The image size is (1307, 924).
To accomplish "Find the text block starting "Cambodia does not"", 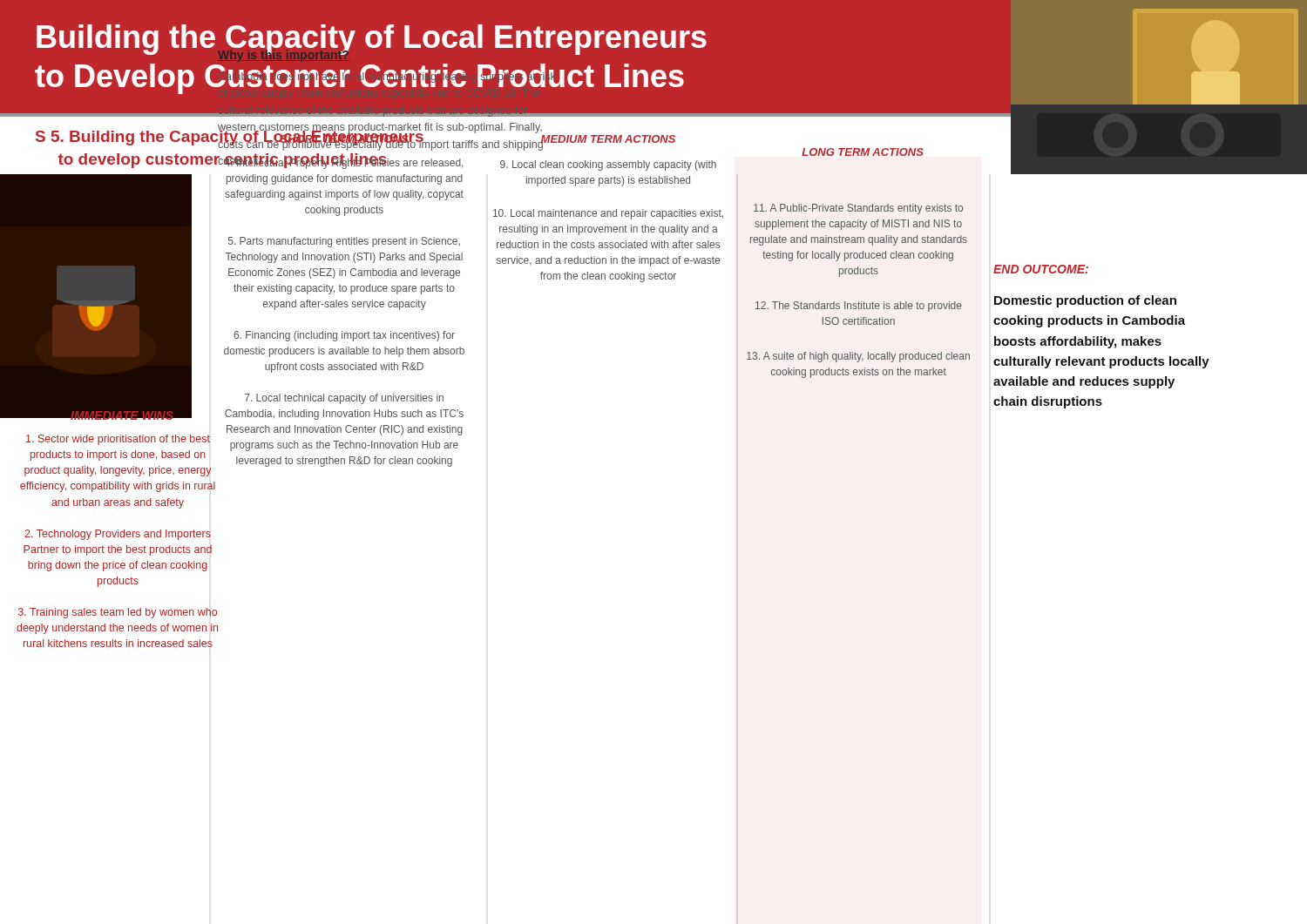I will tap(387, 119).
